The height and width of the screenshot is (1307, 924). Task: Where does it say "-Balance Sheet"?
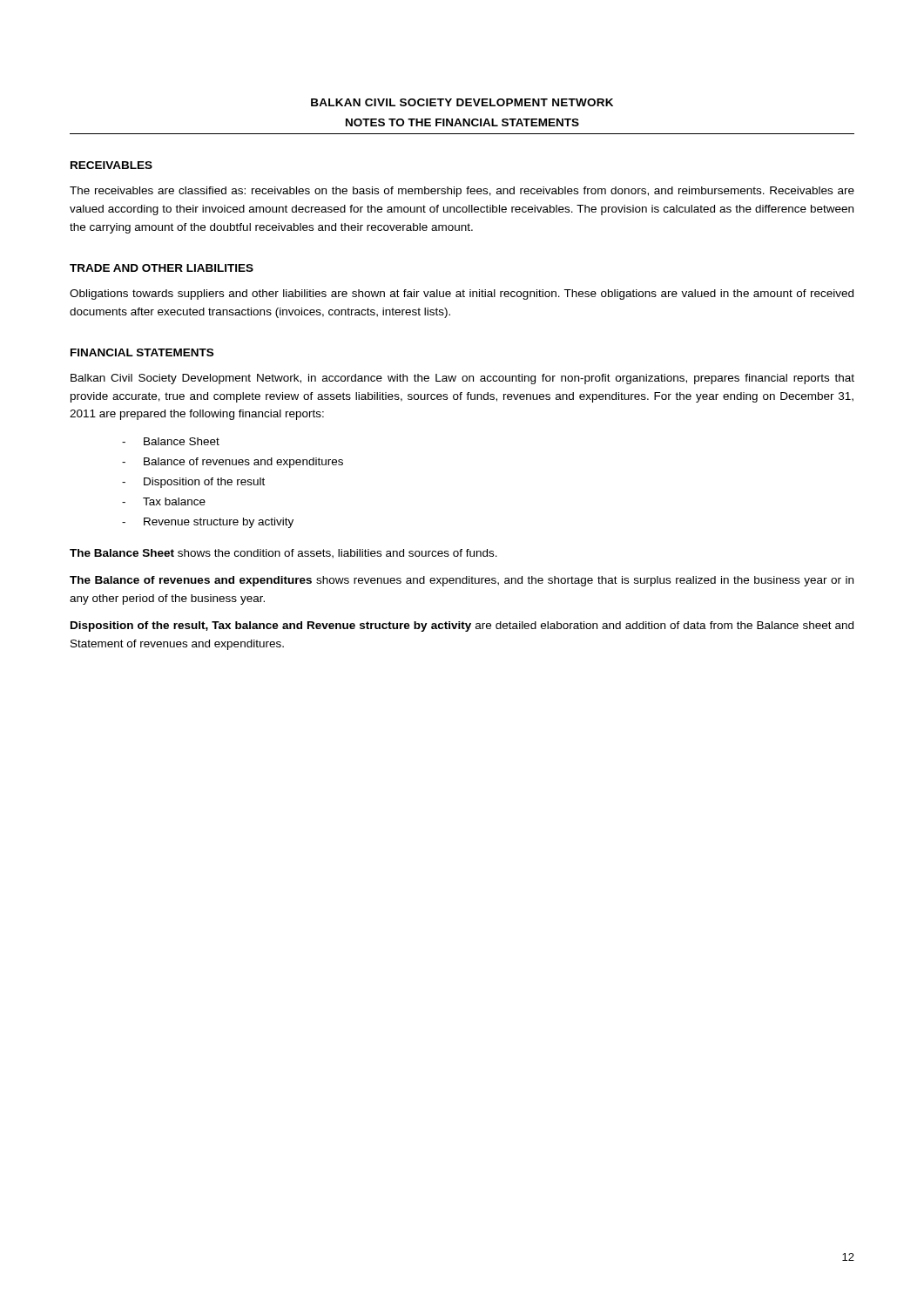[171, 442]
